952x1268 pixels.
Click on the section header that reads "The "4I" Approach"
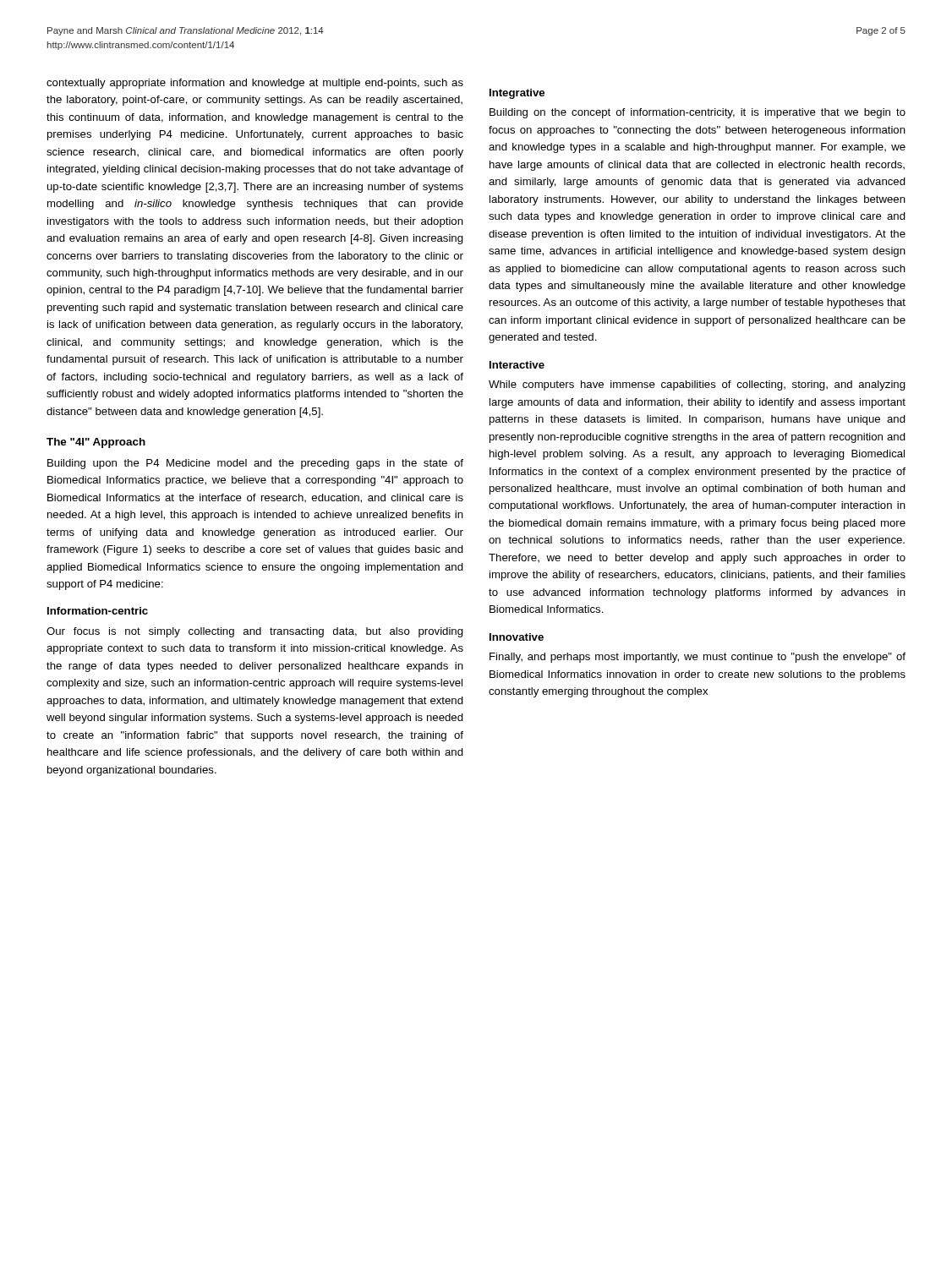[96, 442]
